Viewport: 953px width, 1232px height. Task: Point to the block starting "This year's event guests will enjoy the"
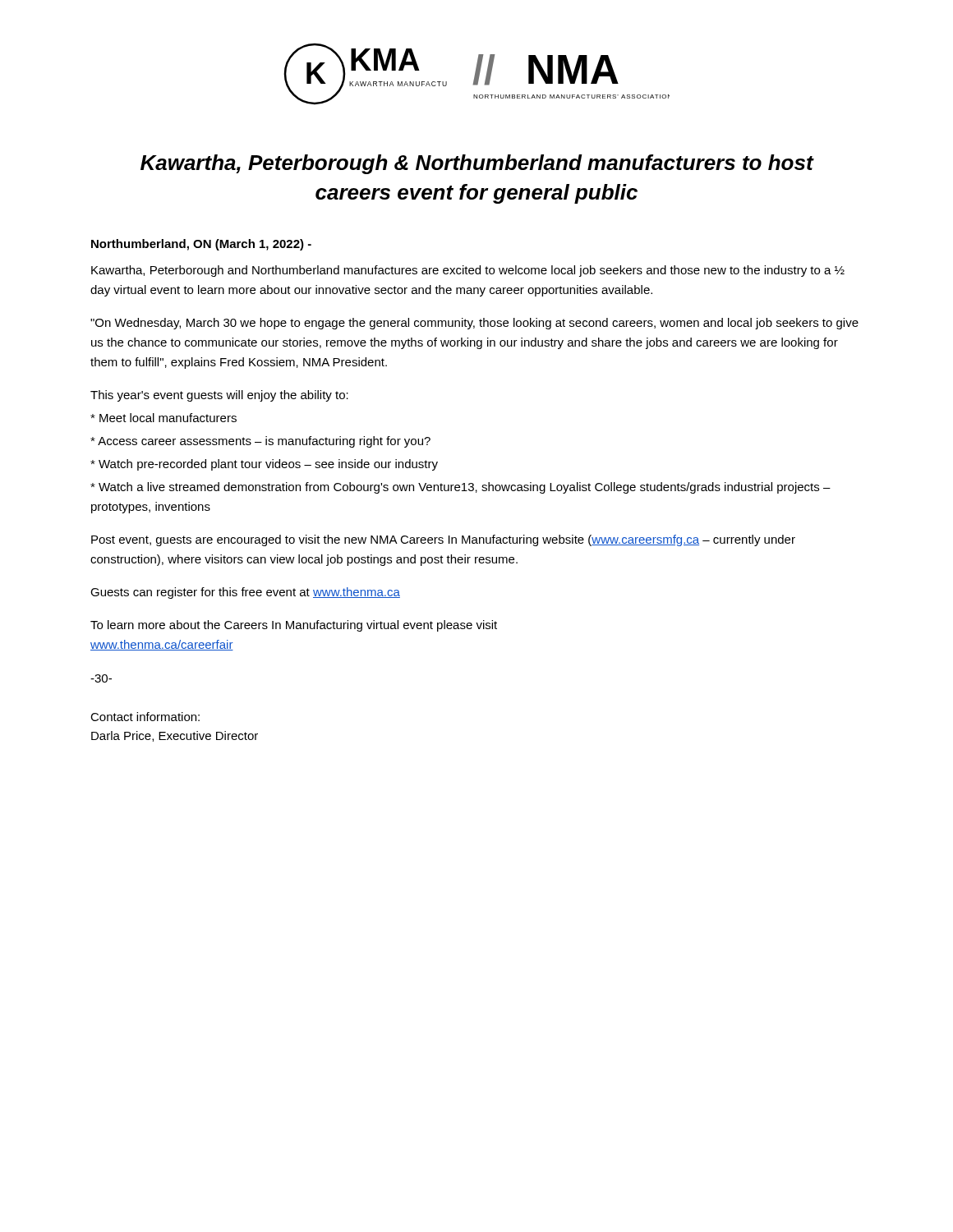(220, 394)
